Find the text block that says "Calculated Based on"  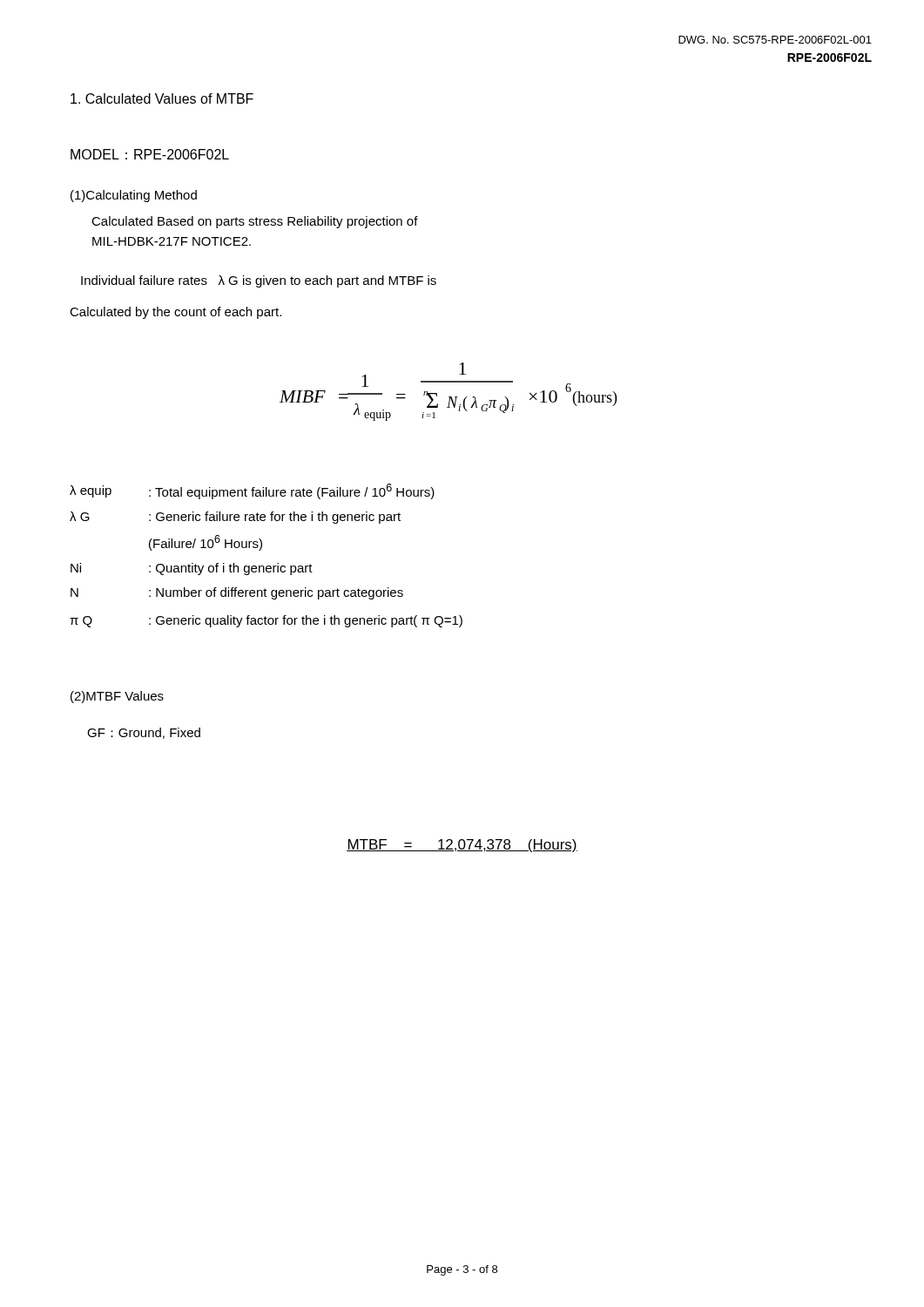coord(254,231)
